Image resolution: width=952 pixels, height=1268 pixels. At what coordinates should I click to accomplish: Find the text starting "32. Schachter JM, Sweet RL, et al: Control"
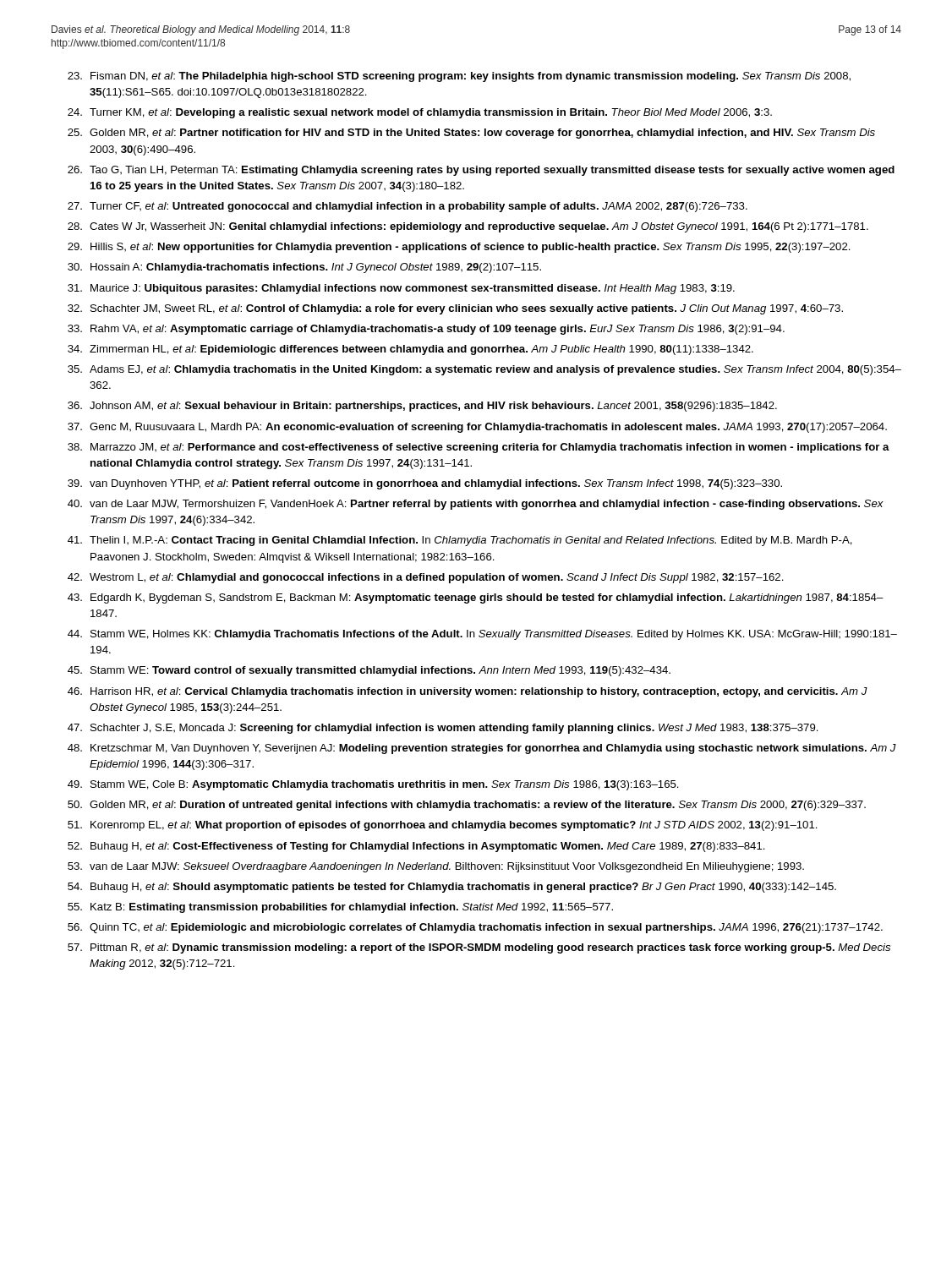pos(476,308)
